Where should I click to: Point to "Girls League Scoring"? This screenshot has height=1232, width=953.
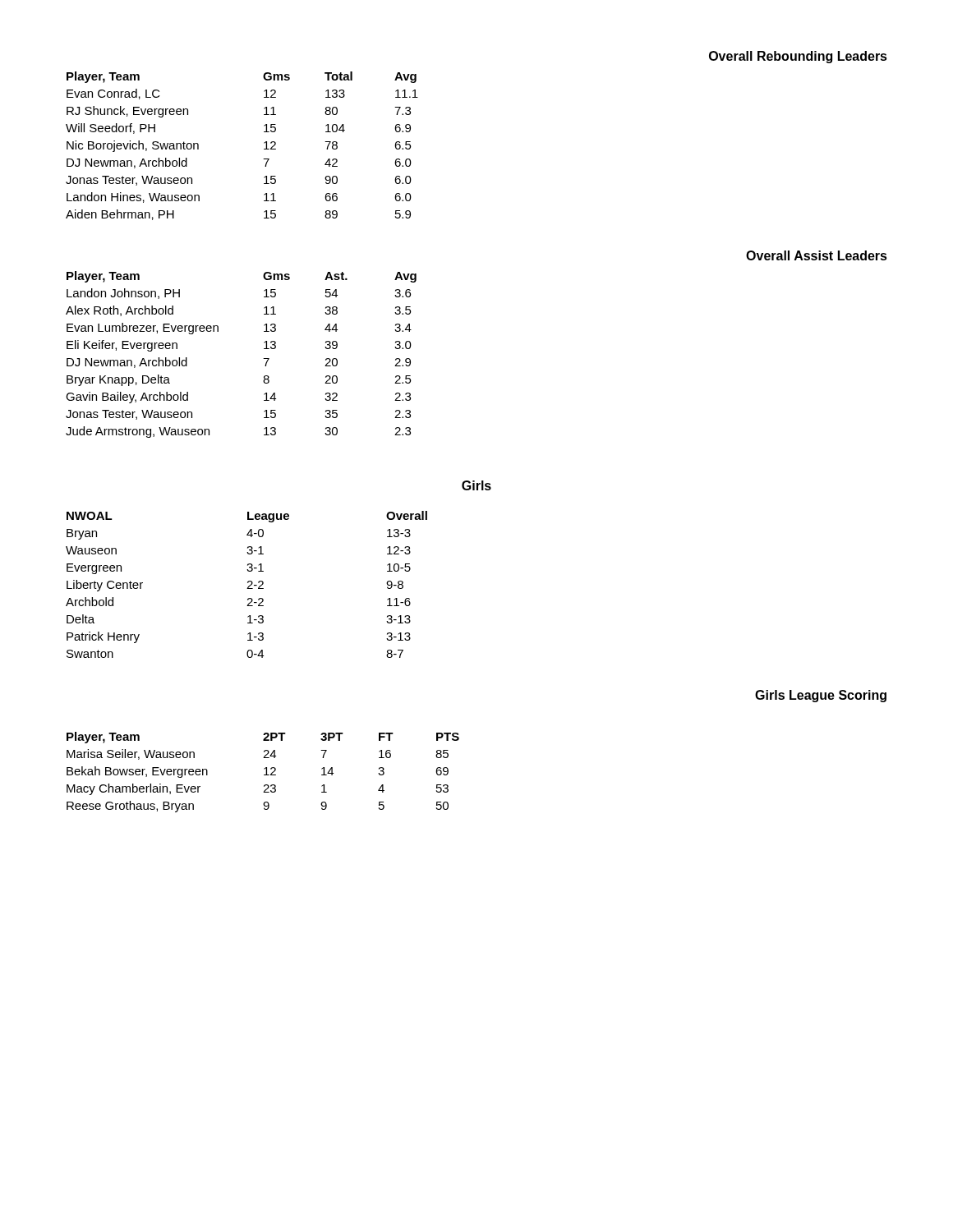coord(821,695)
